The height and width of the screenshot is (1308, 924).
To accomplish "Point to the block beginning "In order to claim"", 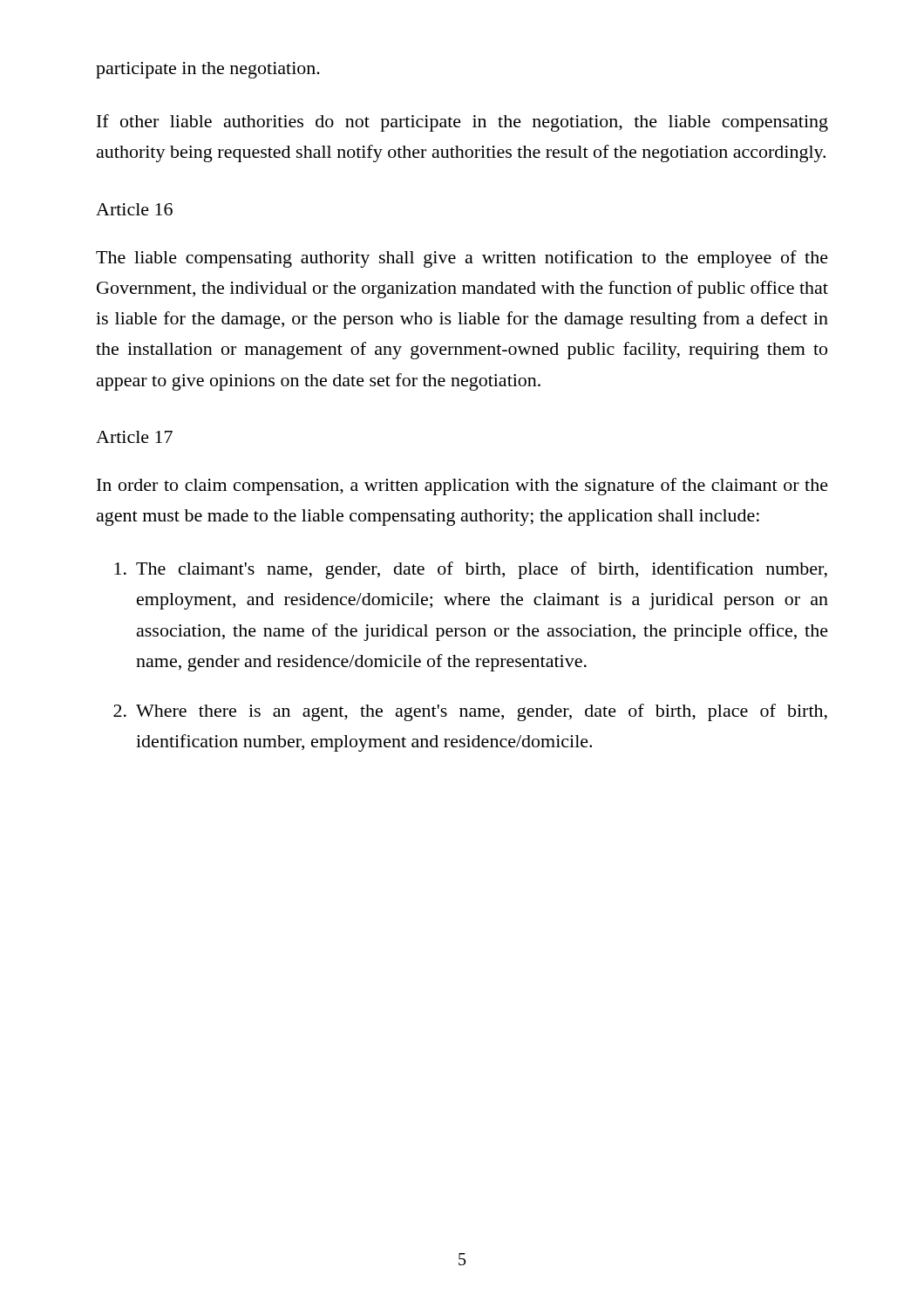I will point(462,500).
